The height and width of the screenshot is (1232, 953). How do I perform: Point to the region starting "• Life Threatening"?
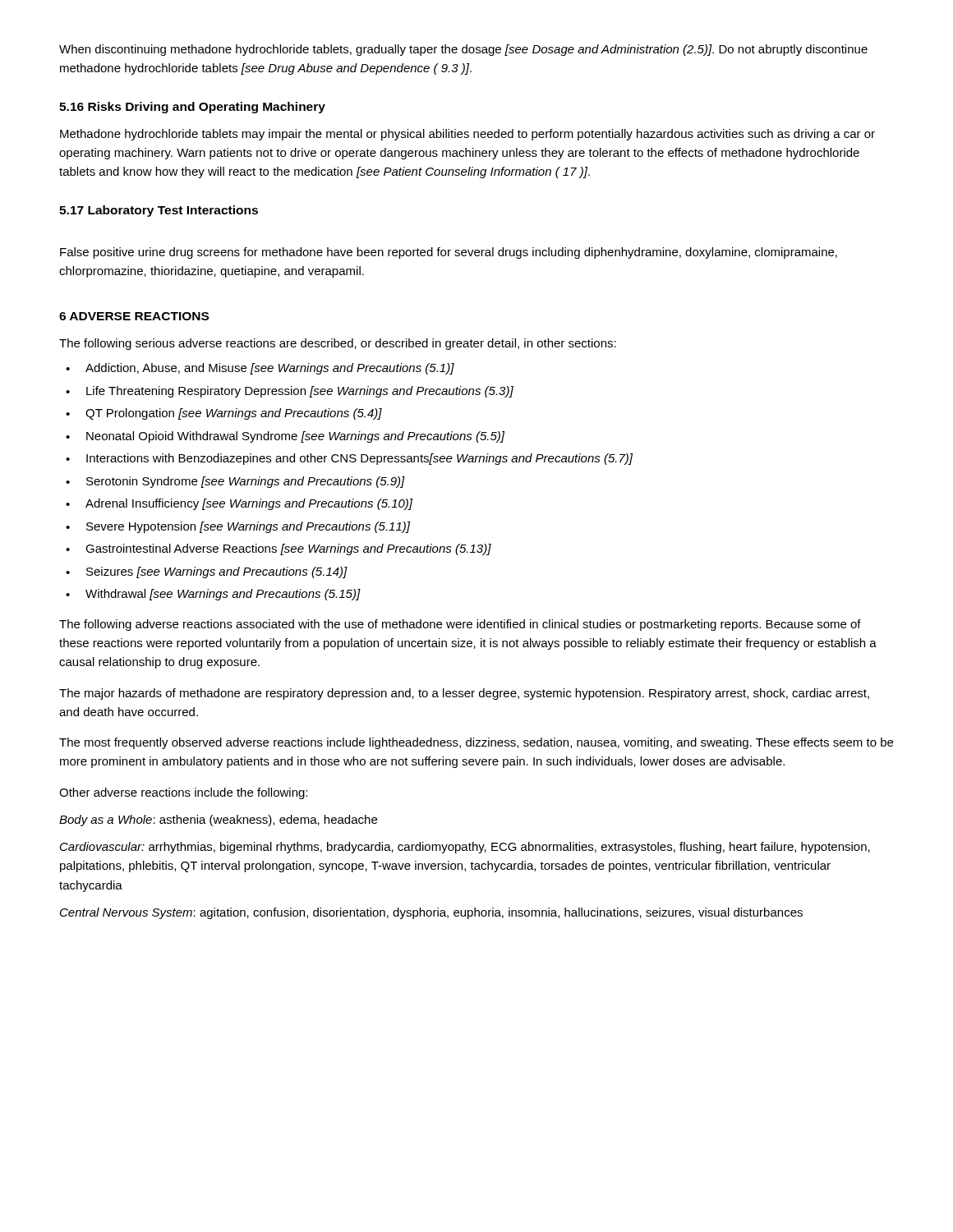click(x=289, y=391)
